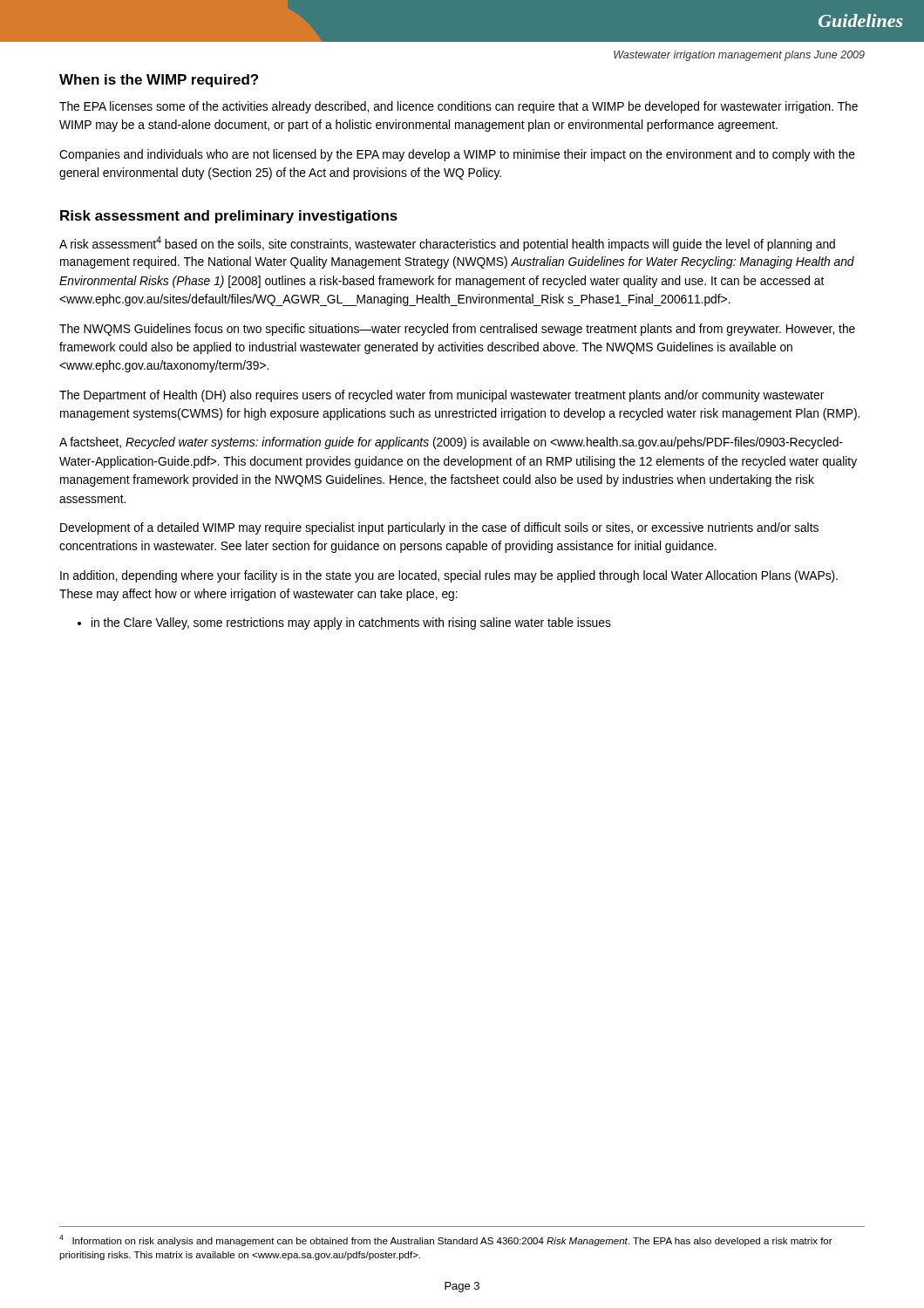The height and width of the screenshot is (1308, 924).
Task: Locate the region starting "in the Clare Valley,"
Action: tap(466, 624)
